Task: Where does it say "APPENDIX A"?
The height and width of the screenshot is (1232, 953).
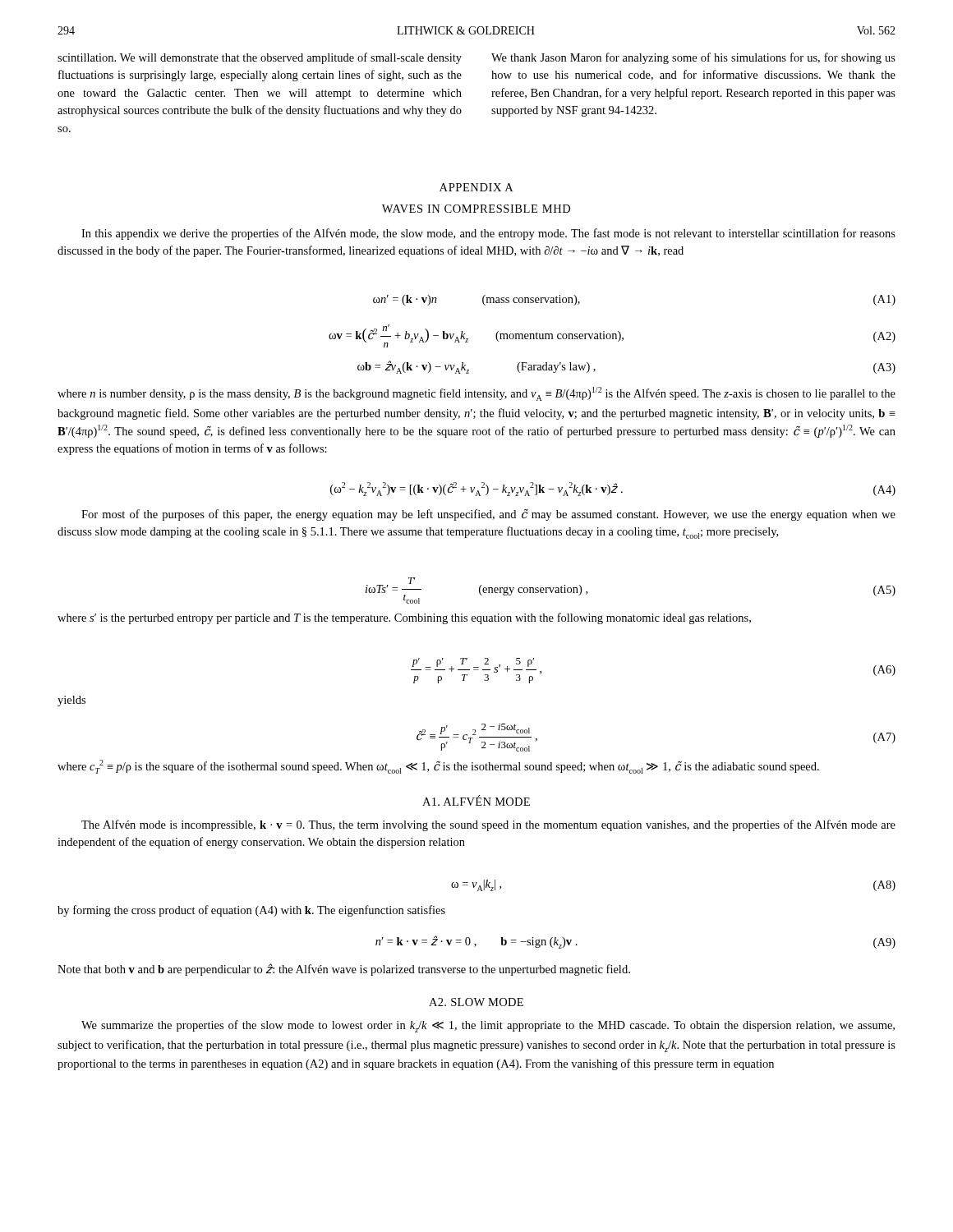Action: 476,187
